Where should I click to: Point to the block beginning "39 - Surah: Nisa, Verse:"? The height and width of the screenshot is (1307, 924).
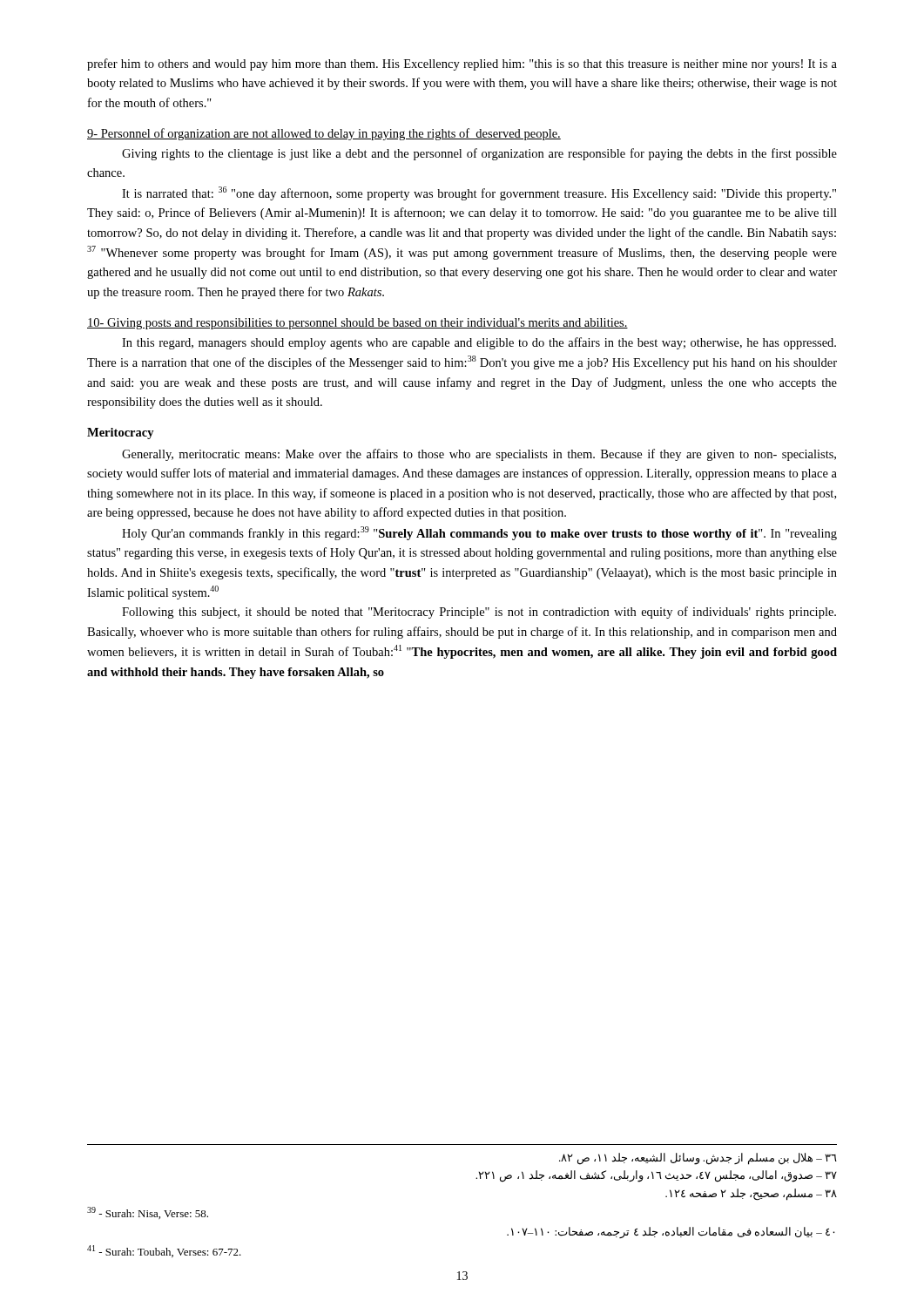148,1213
